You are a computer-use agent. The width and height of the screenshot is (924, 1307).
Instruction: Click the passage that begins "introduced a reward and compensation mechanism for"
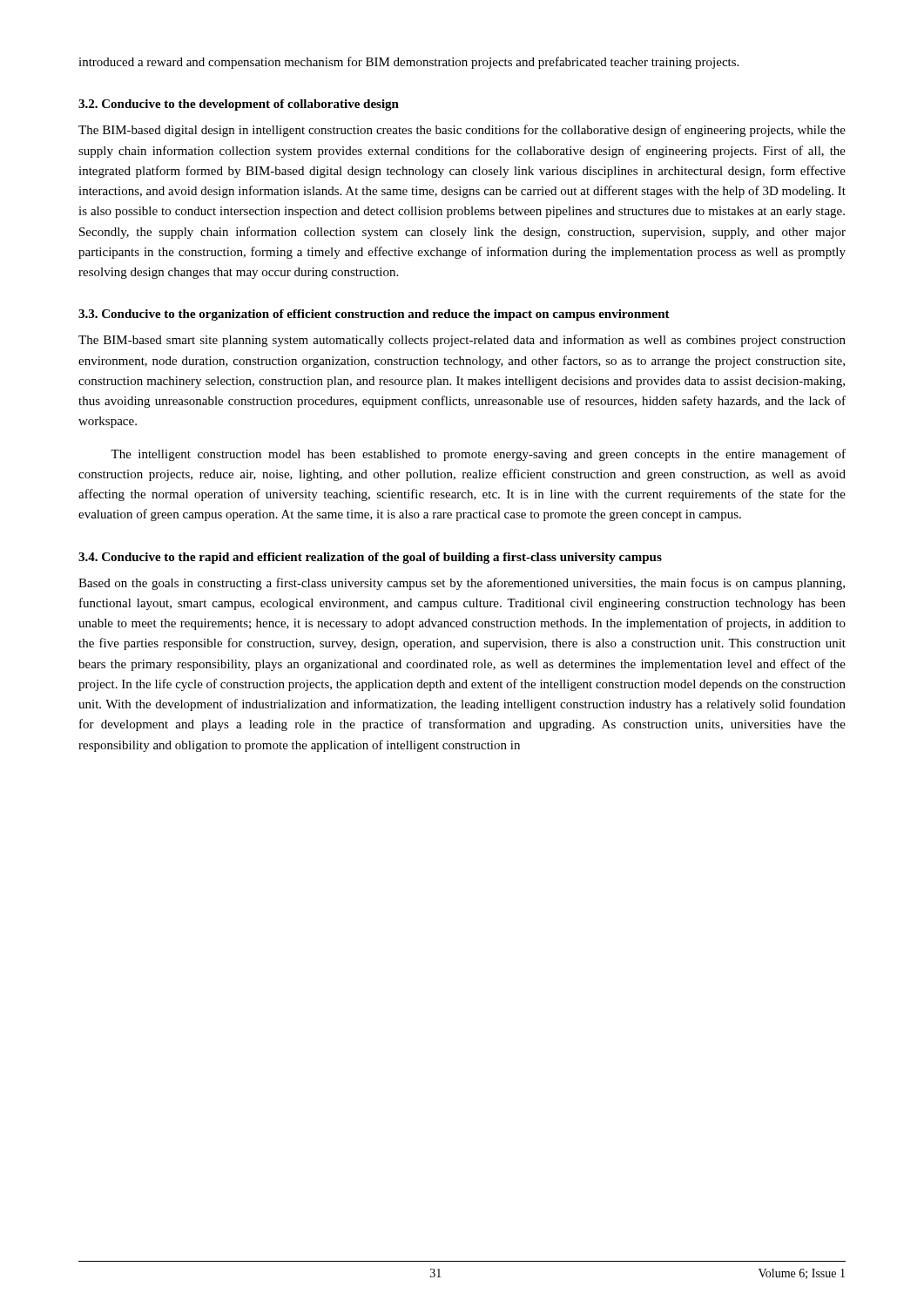(409, 62)
